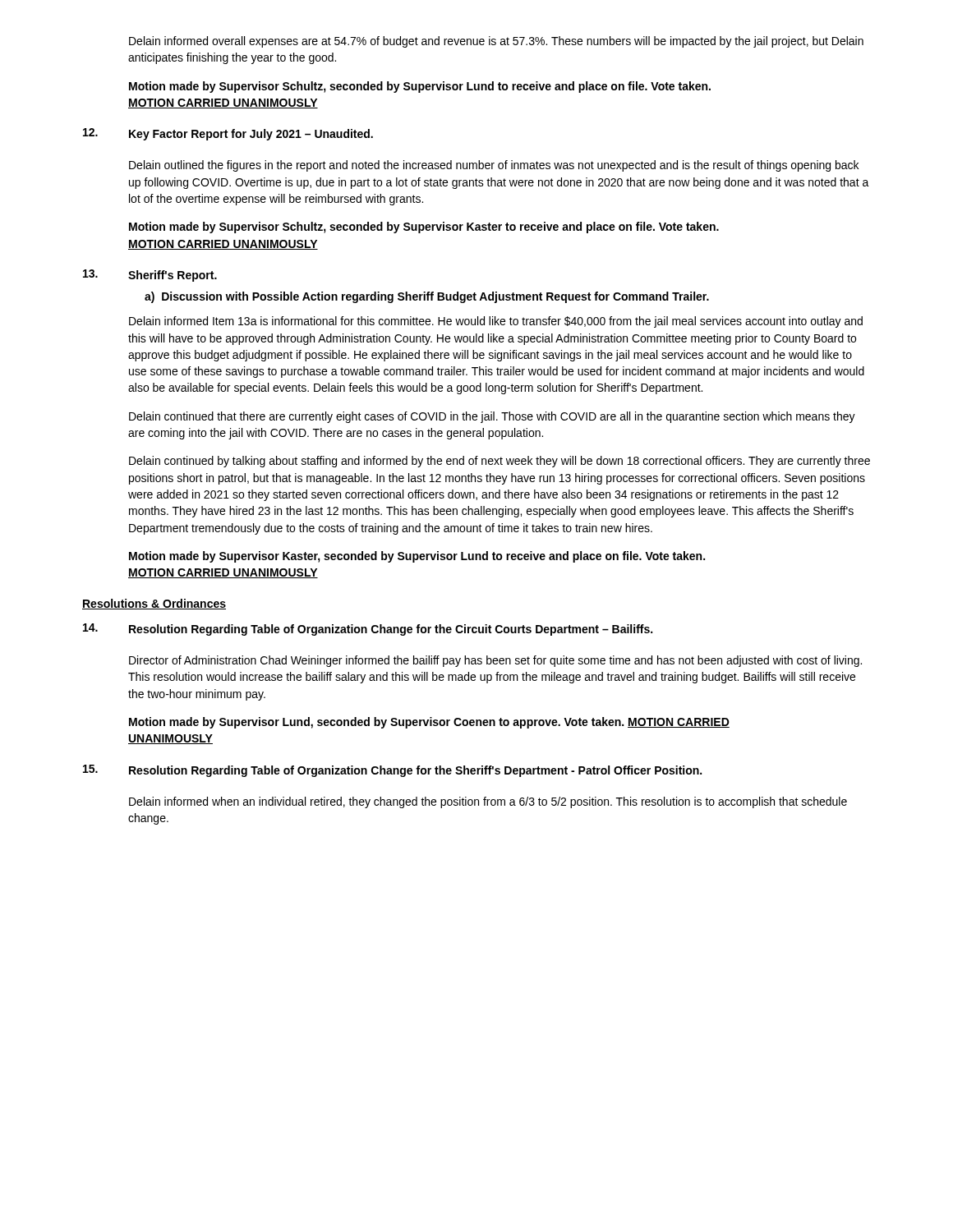The width and height of the screenshot is (953, 1232).
Task: Point to the region starting "Director of Administration Chad Weininger informed"
Action: pyautogui.click(x=496, y=677)
